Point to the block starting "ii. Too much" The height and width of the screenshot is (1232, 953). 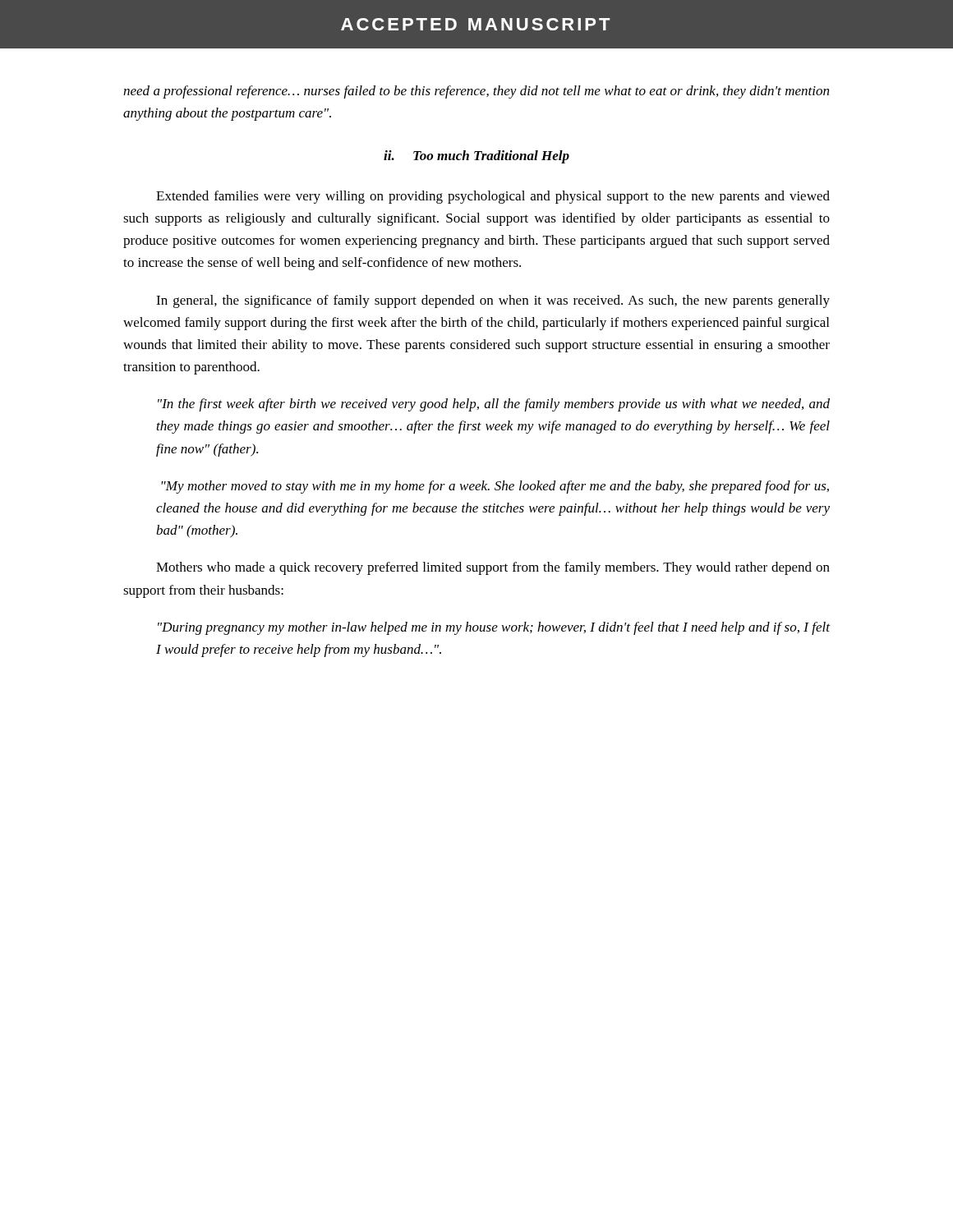point(476,155)
